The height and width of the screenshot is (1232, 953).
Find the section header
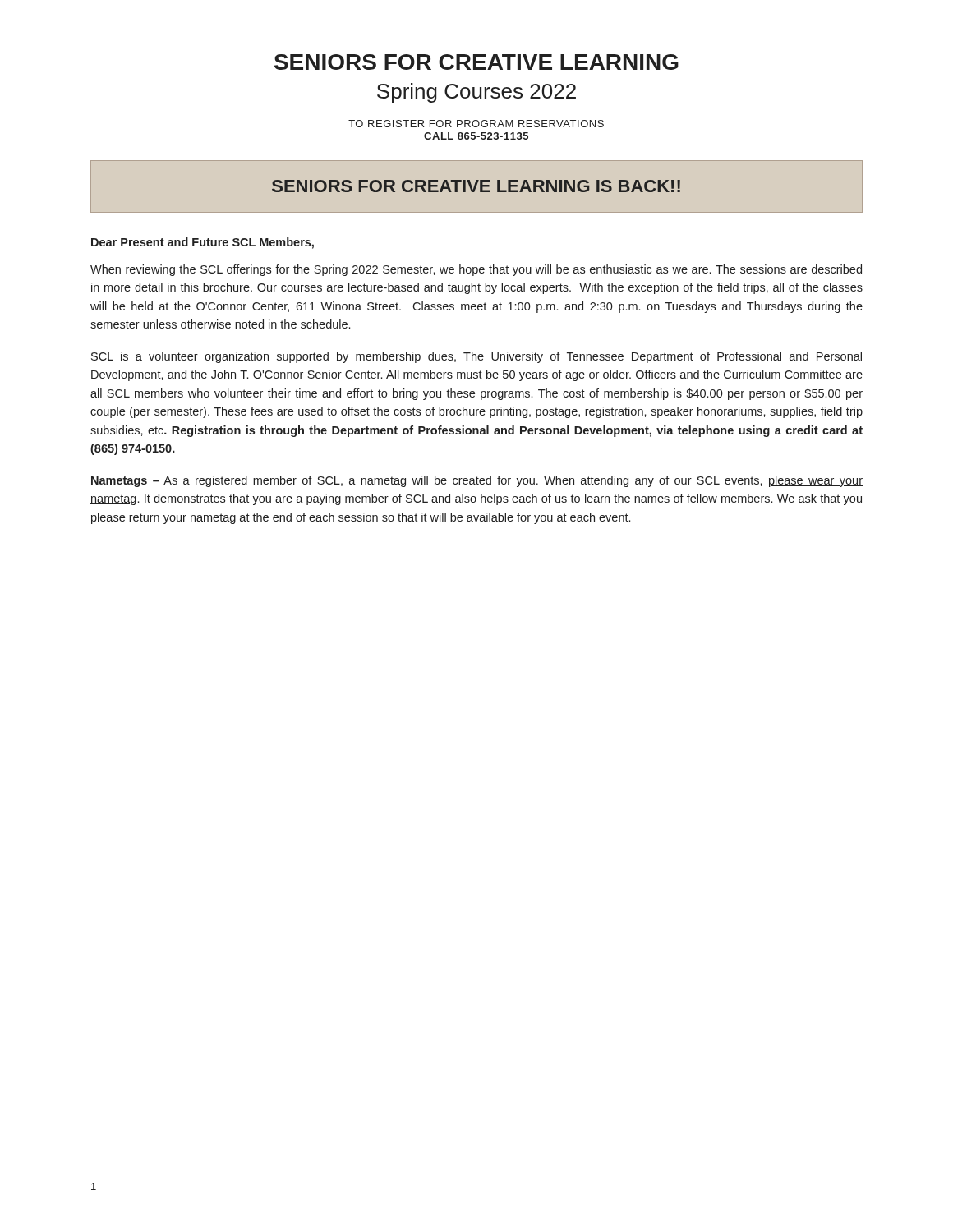476,186
